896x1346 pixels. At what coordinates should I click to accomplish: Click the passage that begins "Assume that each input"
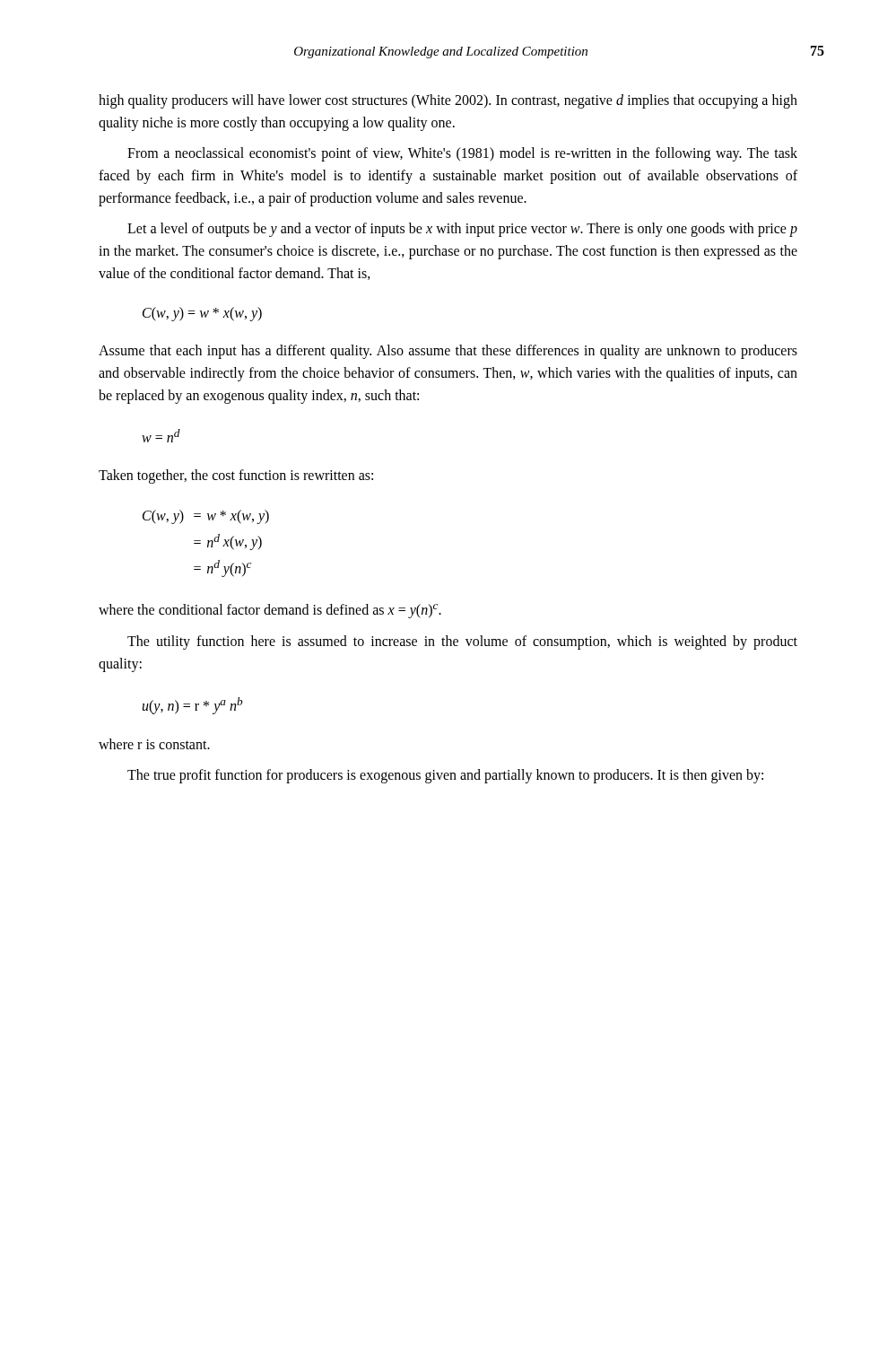click(x=448, y=374)
